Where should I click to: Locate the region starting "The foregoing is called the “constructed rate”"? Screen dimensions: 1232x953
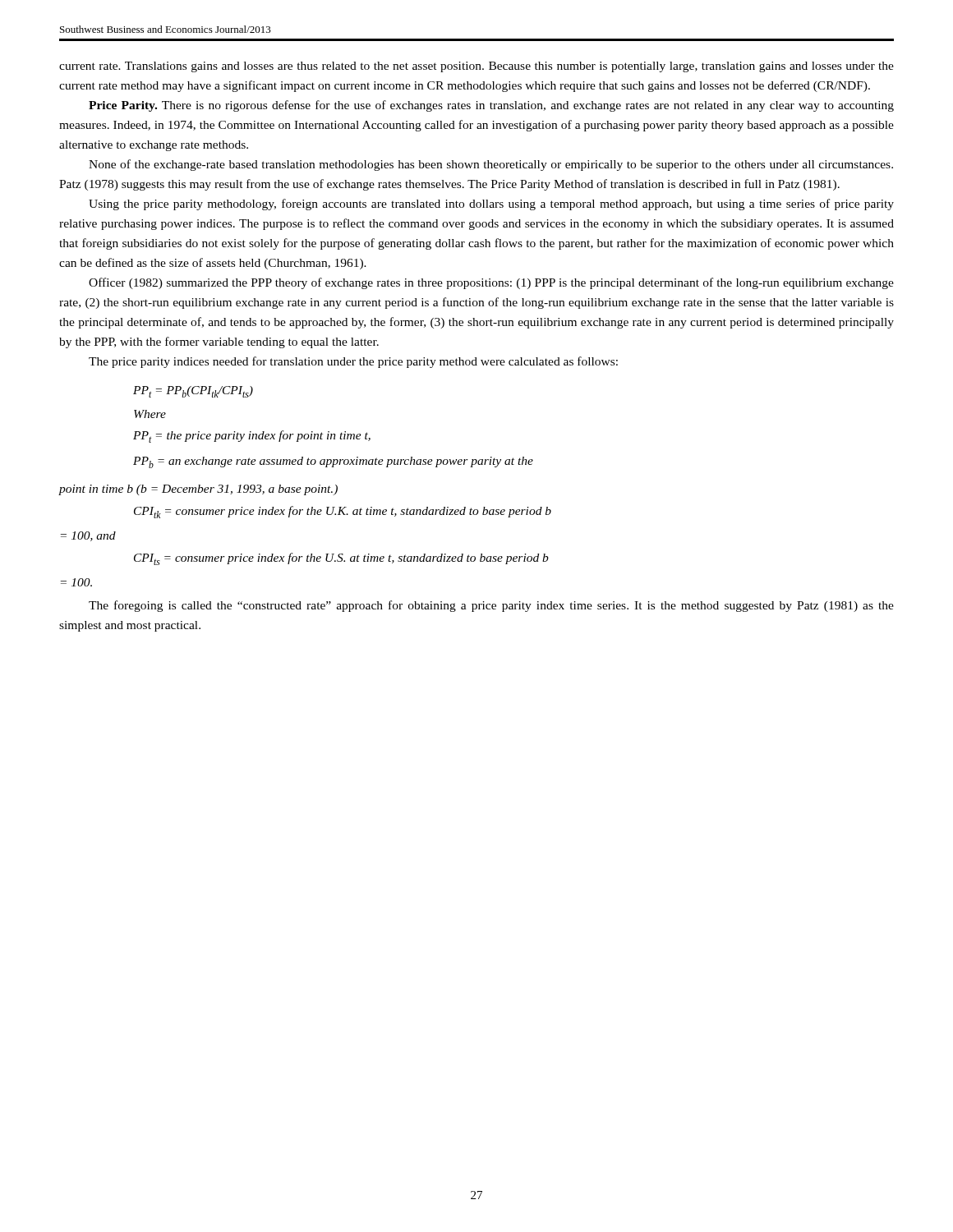click(476, 615)
